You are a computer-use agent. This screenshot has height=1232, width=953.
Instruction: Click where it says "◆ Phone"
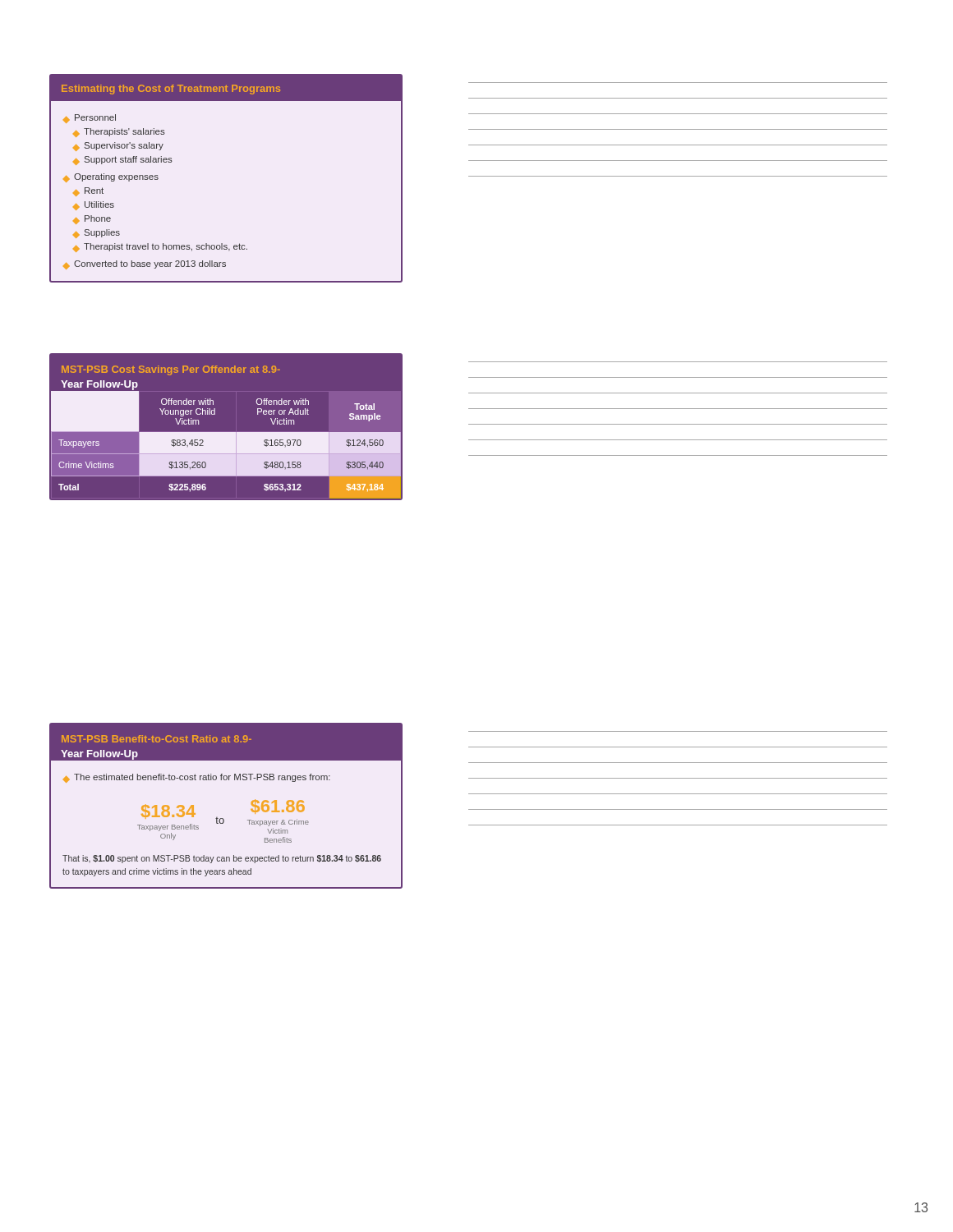[x=92, y=220]
